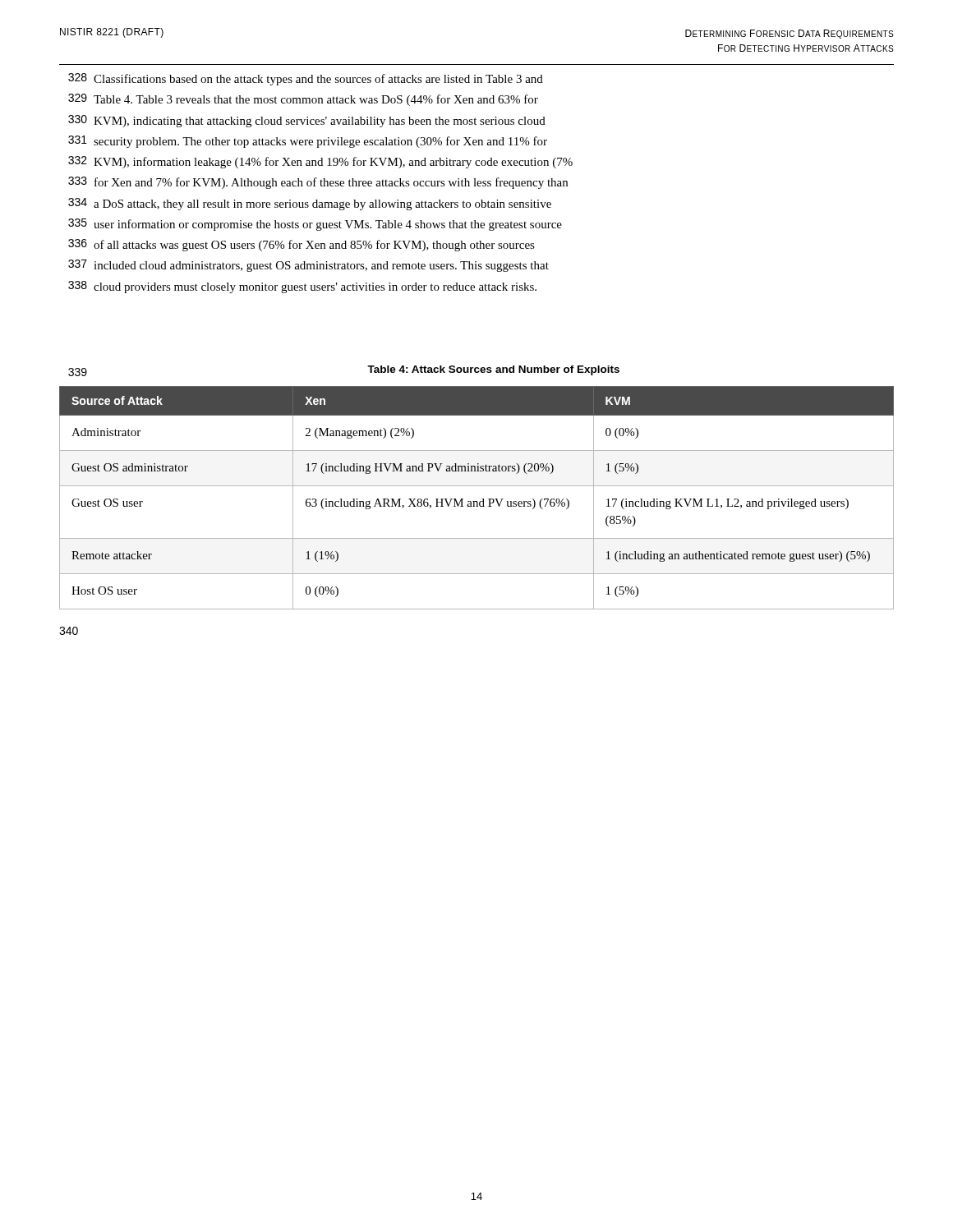The height and width of the screenshot is (1232, 953).
Task: Locate the region starting "328 Classifications based on the"
Action: 476,184
